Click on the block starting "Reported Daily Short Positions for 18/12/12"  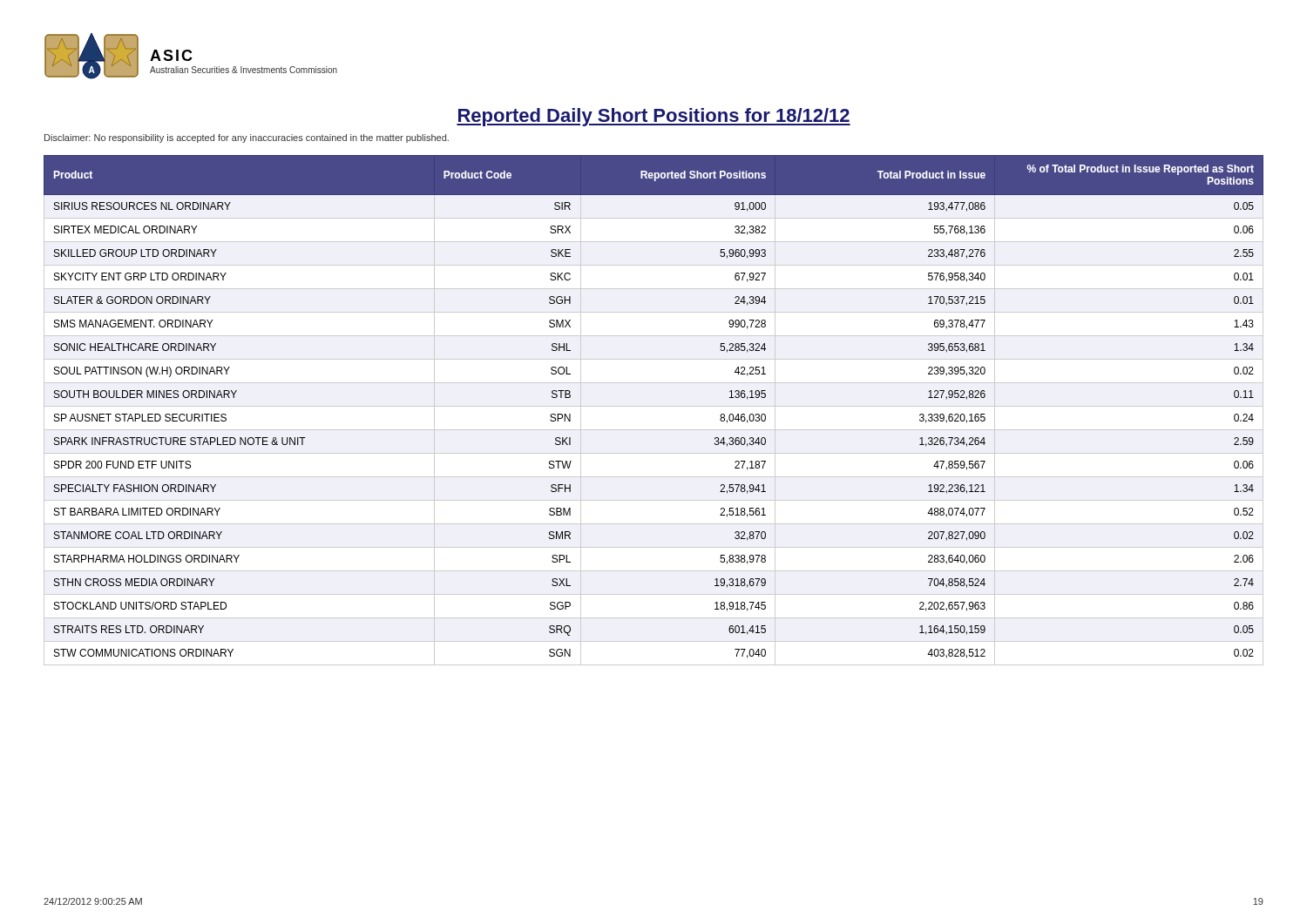tap(654, 115)
